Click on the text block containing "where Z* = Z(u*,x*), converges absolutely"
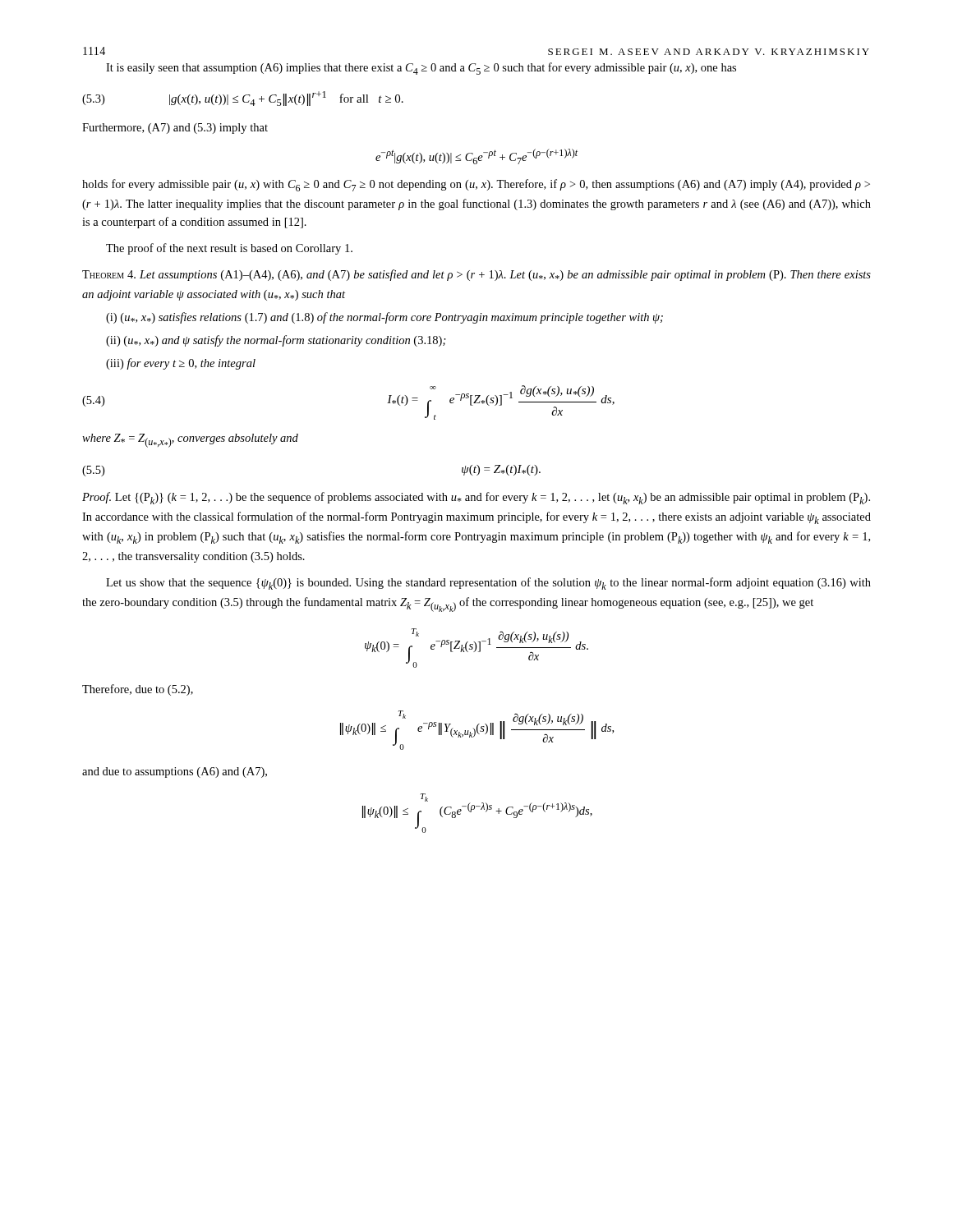This screenshot has height=1232, width=953. [190, 441]
